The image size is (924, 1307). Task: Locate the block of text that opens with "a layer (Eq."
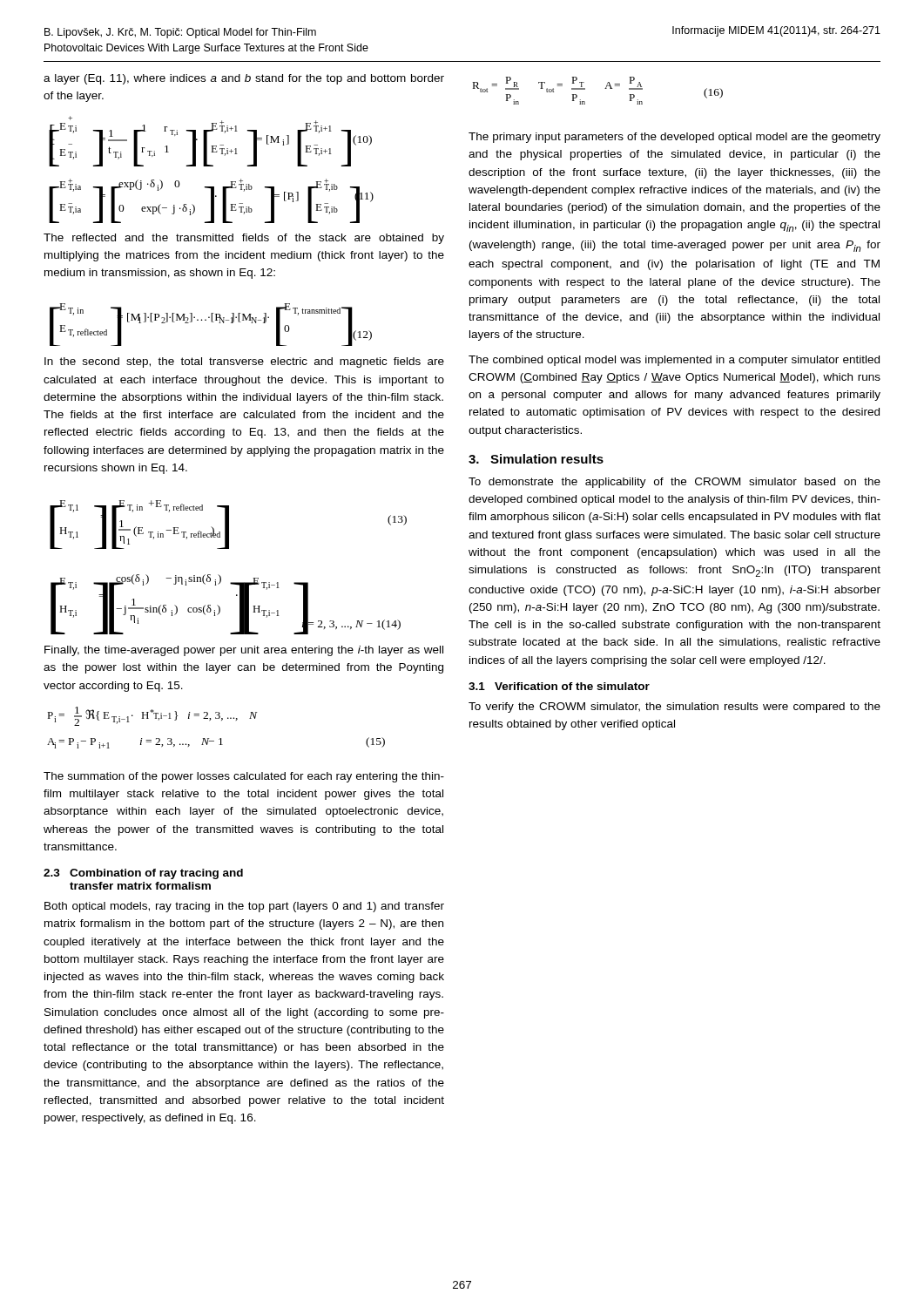pos(244,87)
